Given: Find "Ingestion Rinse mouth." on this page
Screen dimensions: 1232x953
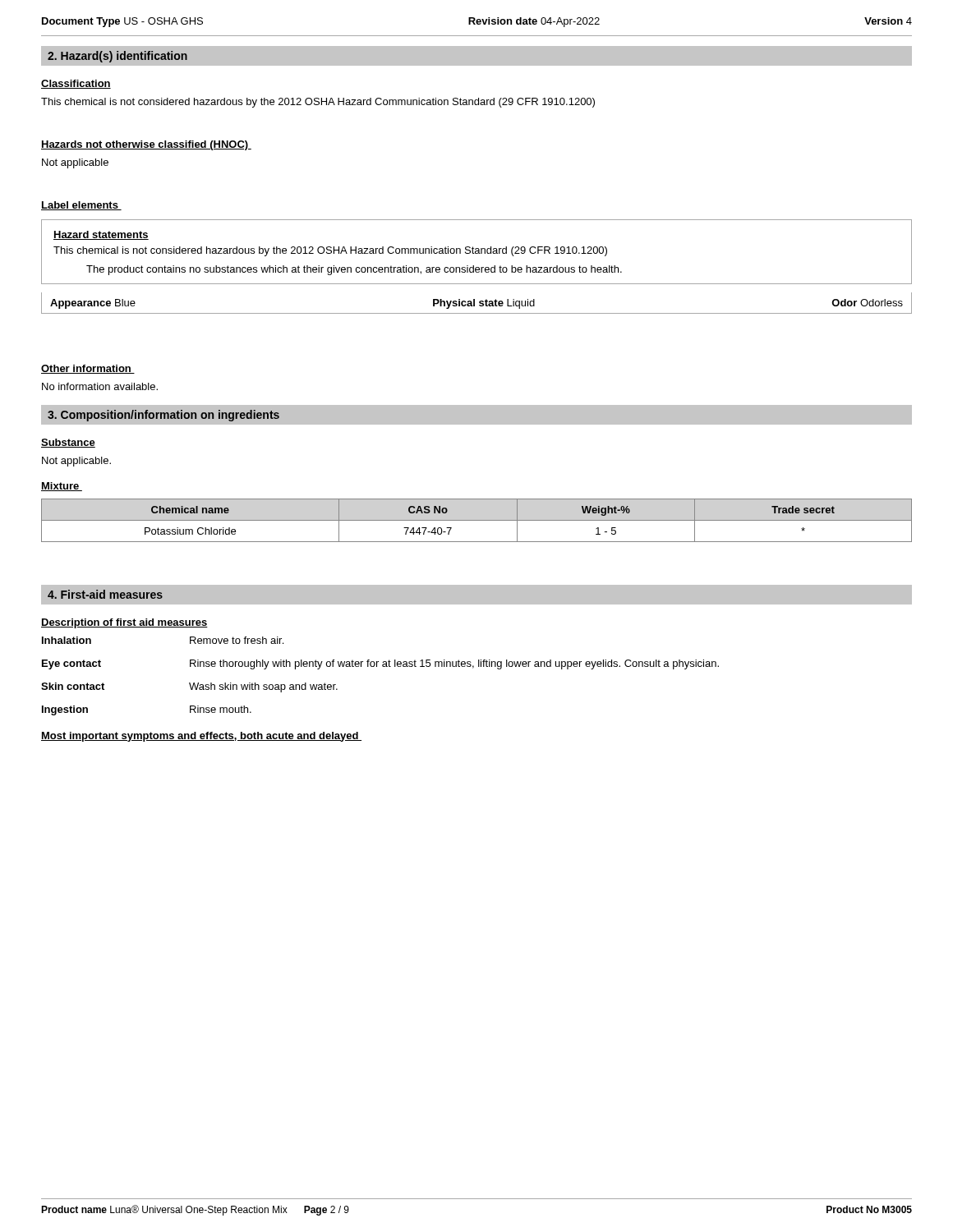Looking at the screenshot, I should click(64, 710).
